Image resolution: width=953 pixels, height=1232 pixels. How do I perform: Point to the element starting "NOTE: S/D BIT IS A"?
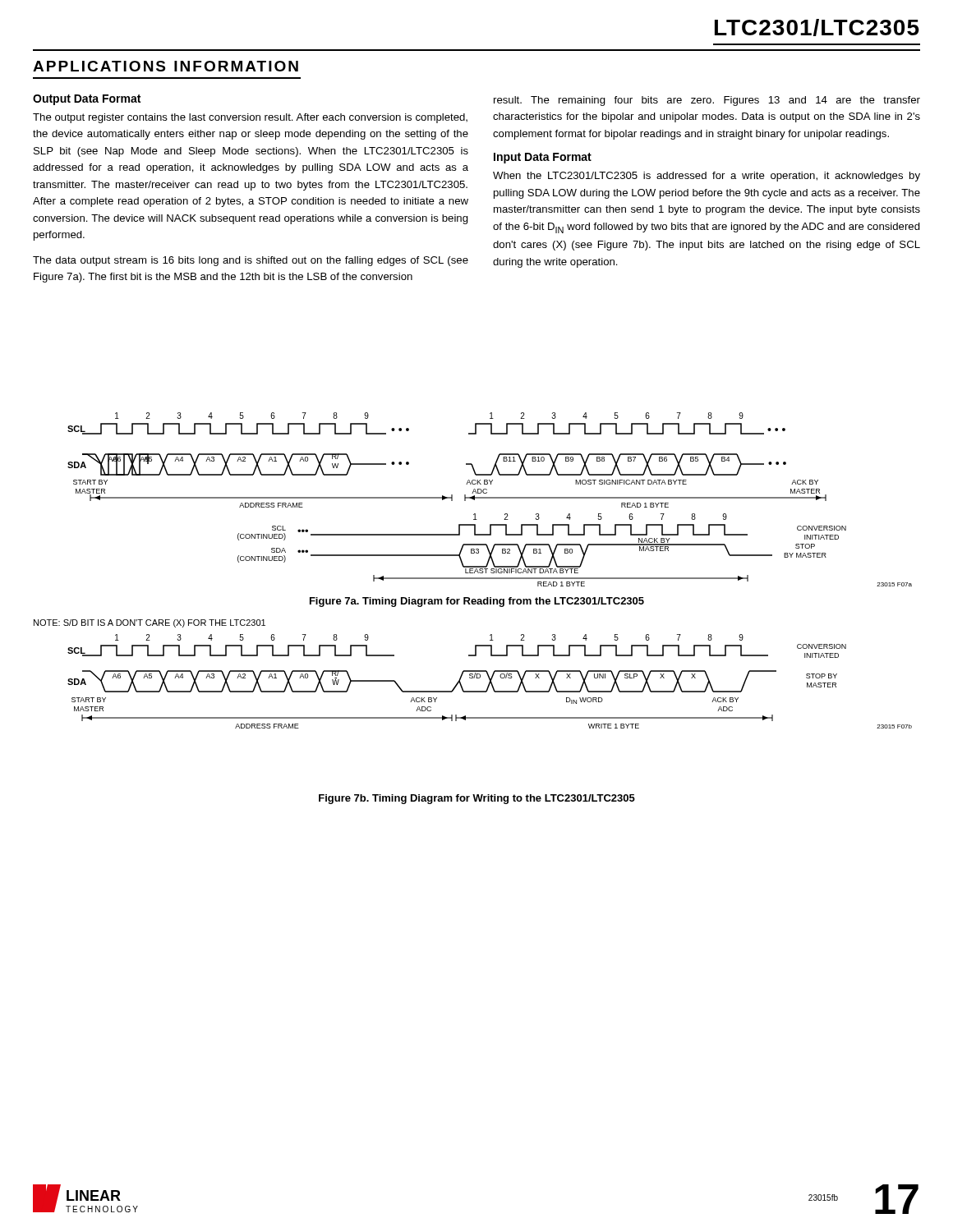tap(149, 623)
